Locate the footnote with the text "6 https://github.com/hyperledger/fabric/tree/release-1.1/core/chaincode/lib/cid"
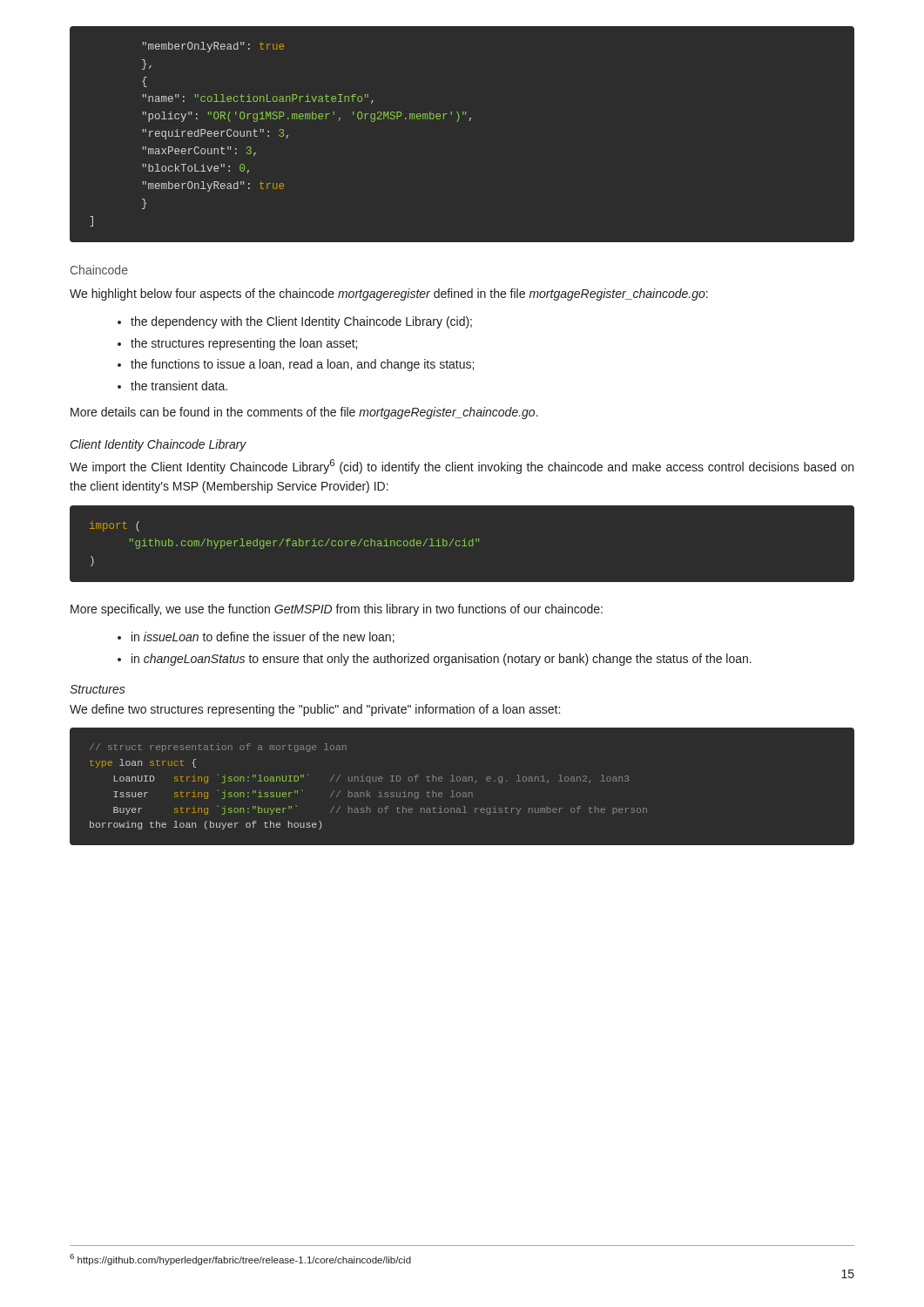 [240, 1258]
